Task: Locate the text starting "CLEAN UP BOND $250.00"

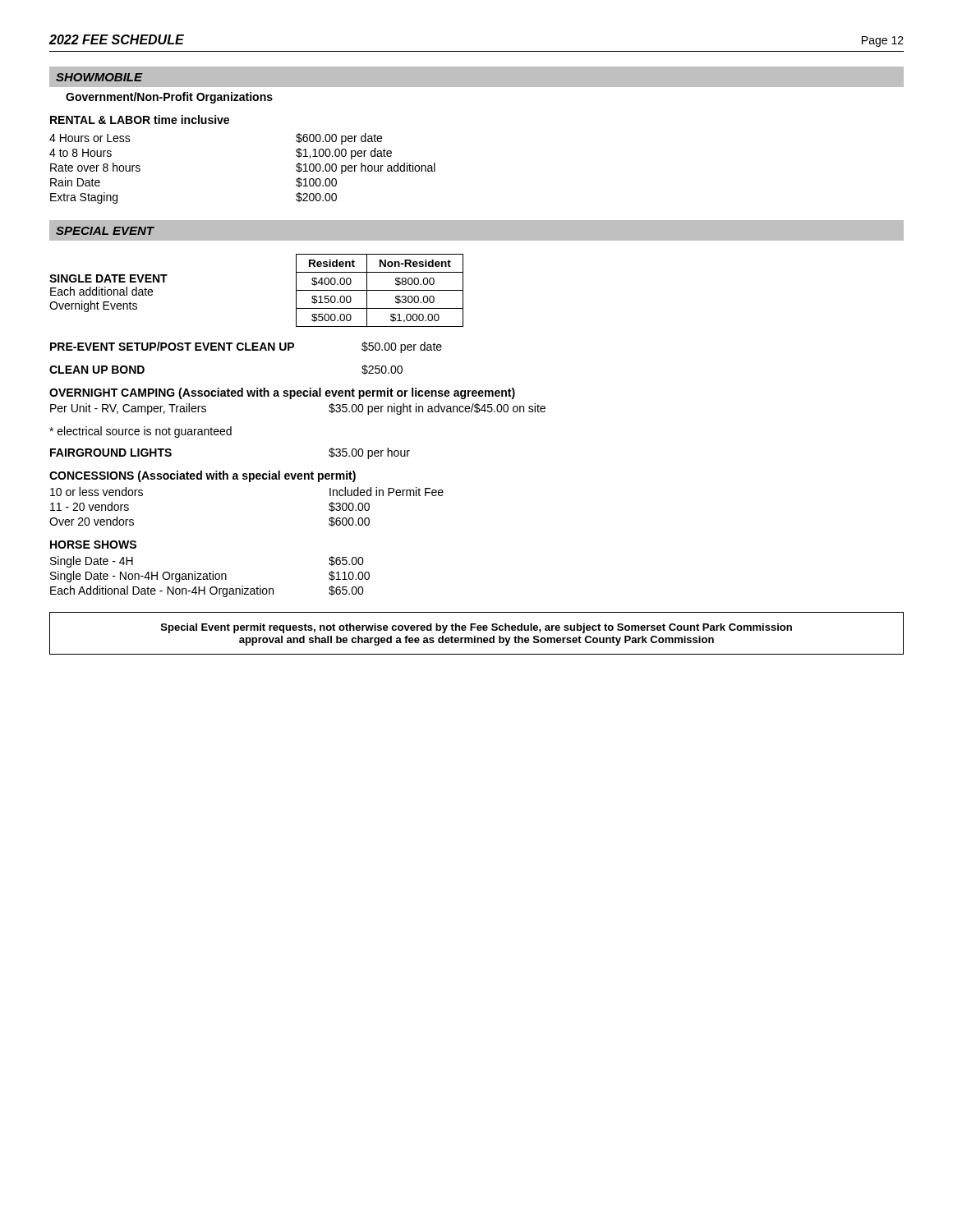Action: point(98,369)
